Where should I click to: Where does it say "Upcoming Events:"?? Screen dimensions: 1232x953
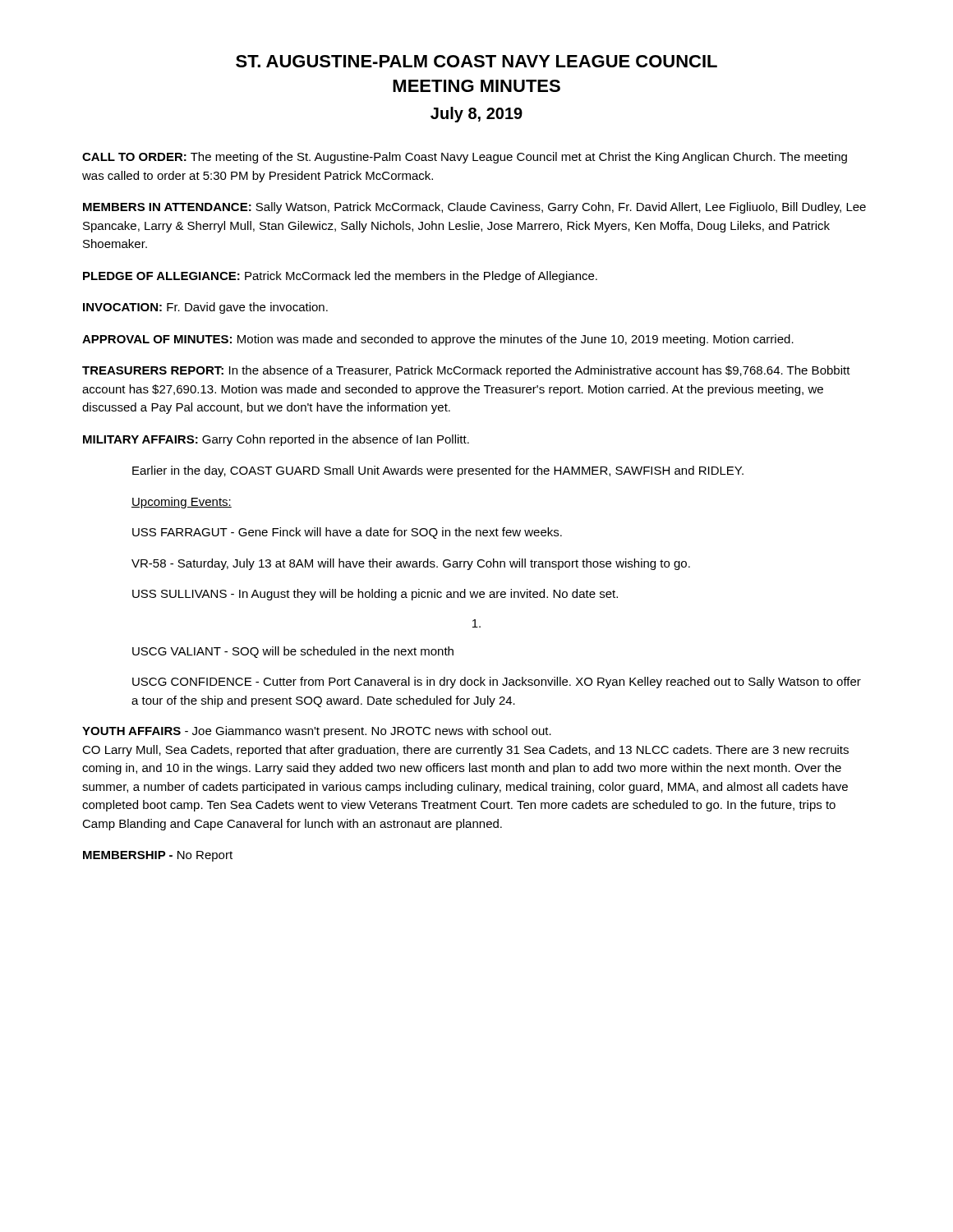click(x=182, y=503)
